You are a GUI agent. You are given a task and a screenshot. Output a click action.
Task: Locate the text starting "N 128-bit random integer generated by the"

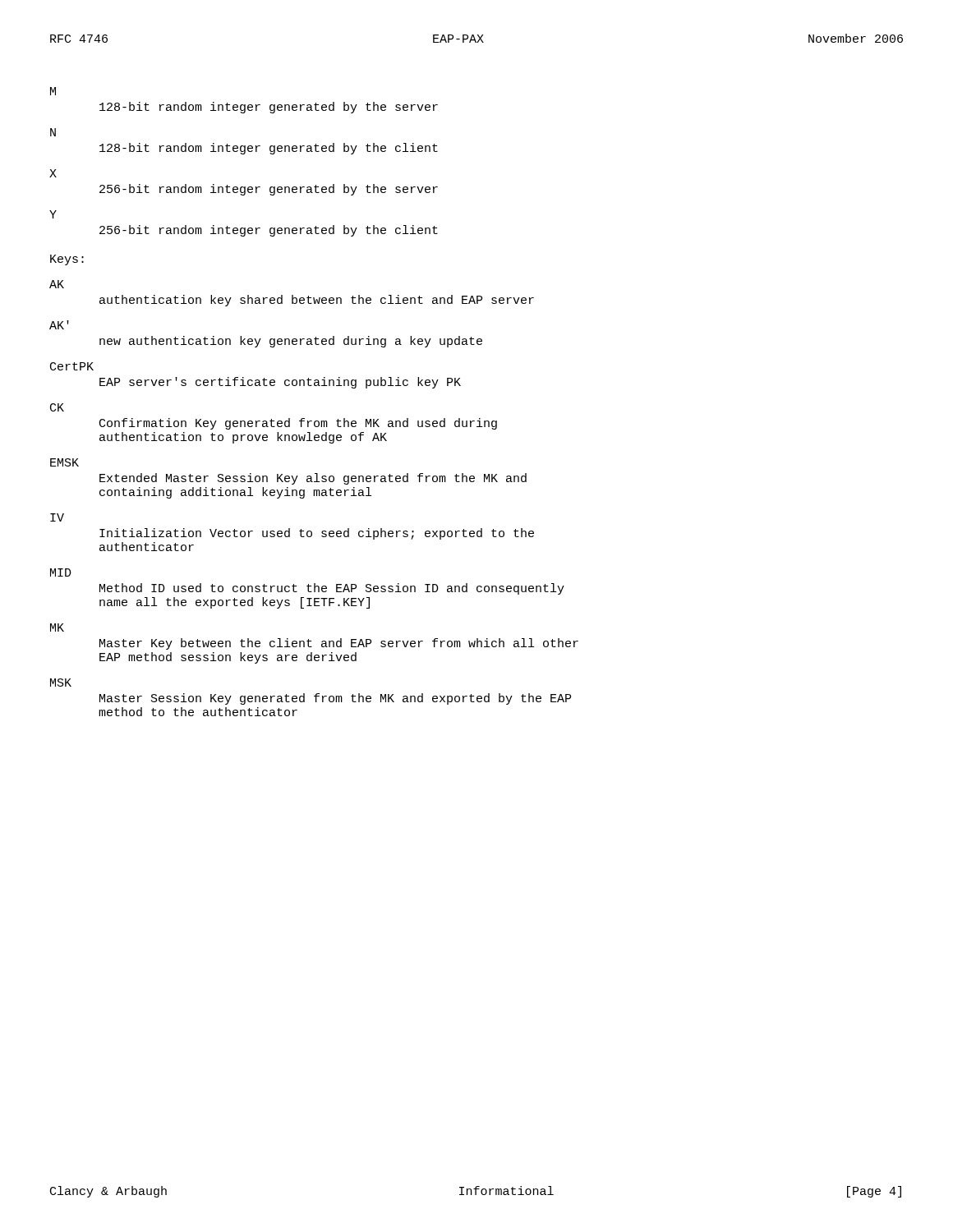53,132
